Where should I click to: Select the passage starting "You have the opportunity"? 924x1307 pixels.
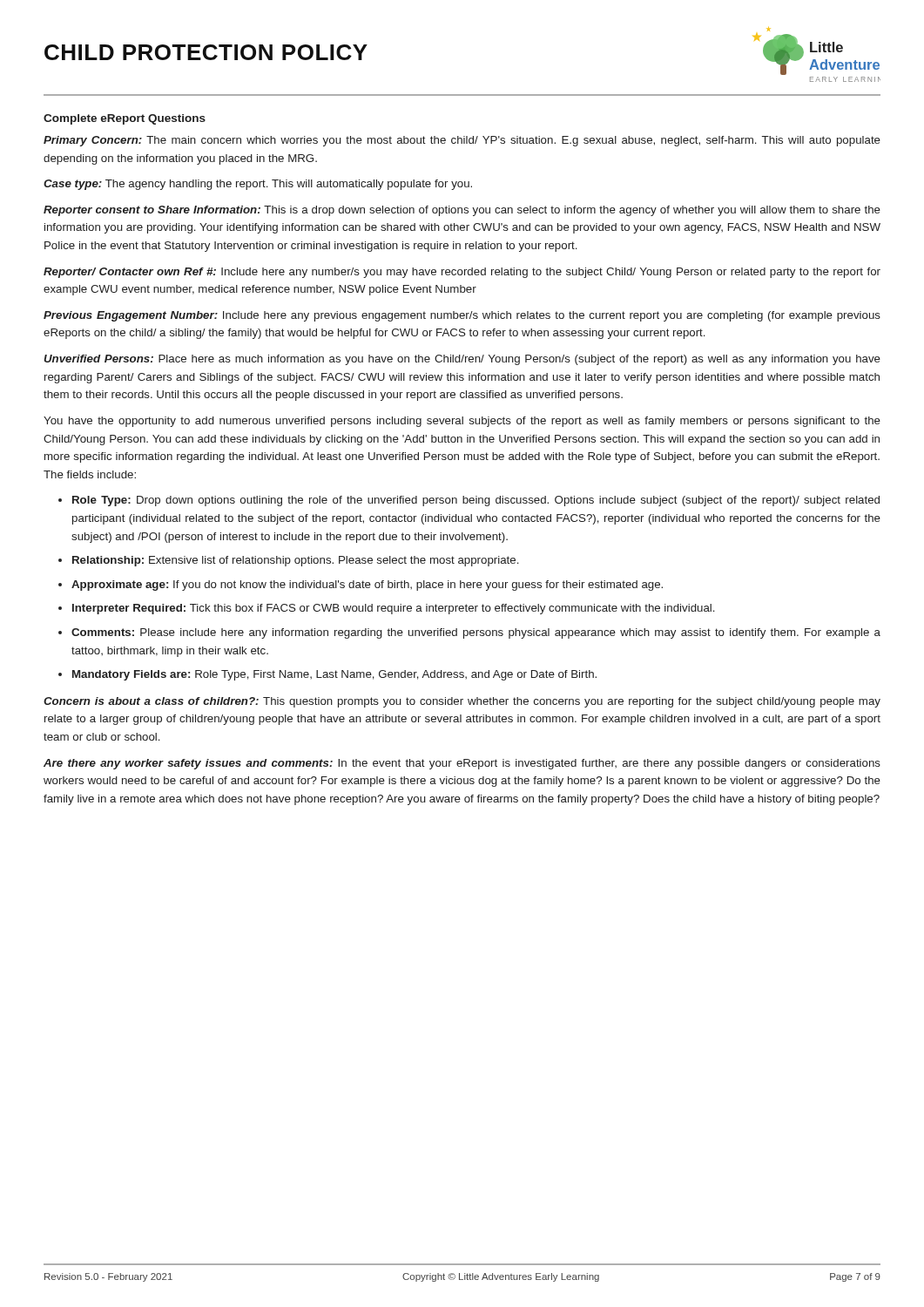462,447
